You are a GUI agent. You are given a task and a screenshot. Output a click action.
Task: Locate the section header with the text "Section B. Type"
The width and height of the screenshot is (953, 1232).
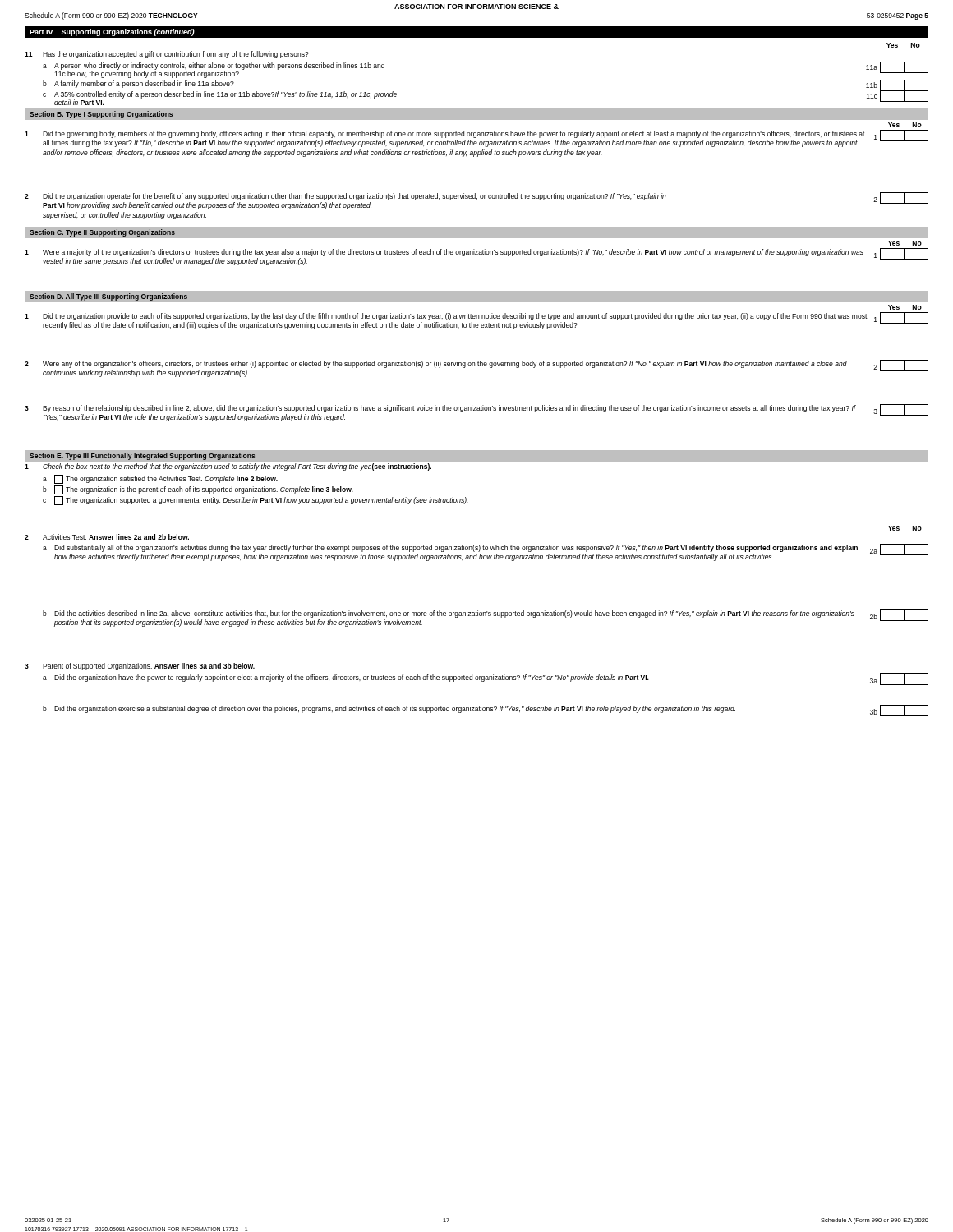tap(101, 114)
